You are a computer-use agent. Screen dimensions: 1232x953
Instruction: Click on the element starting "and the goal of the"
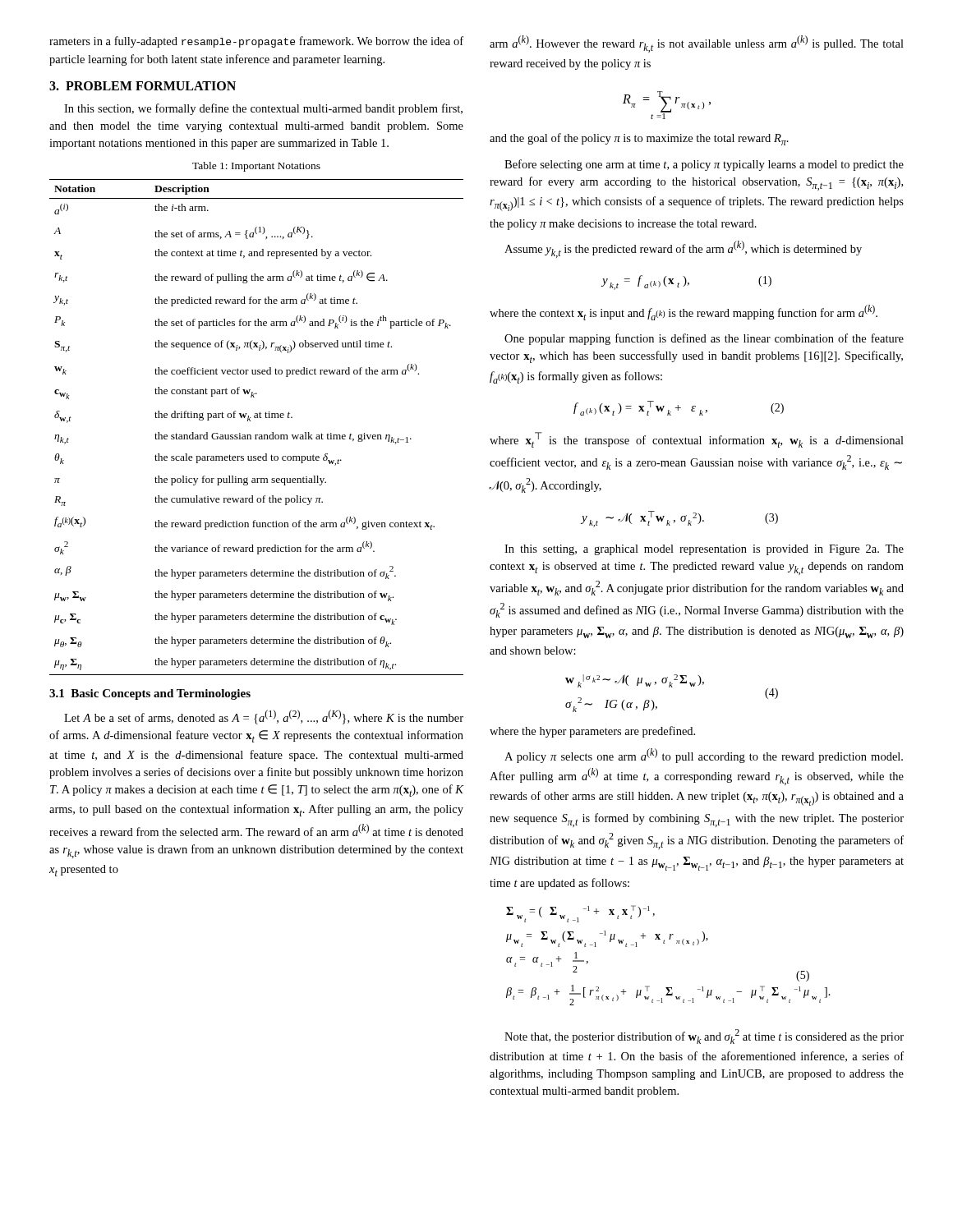coord(697,195)
